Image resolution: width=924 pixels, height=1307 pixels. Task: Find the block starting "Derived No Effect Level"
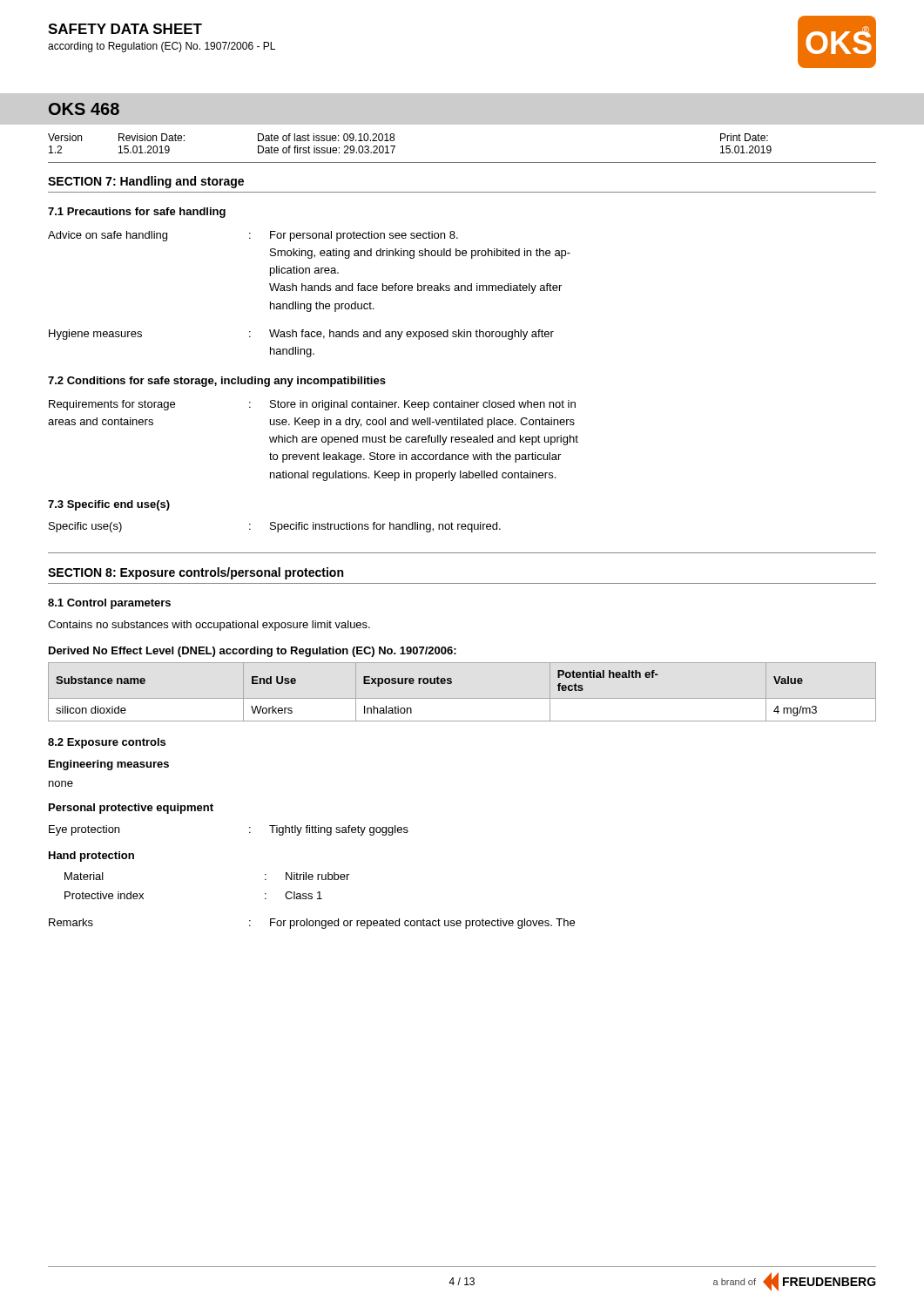click(252, 650)
